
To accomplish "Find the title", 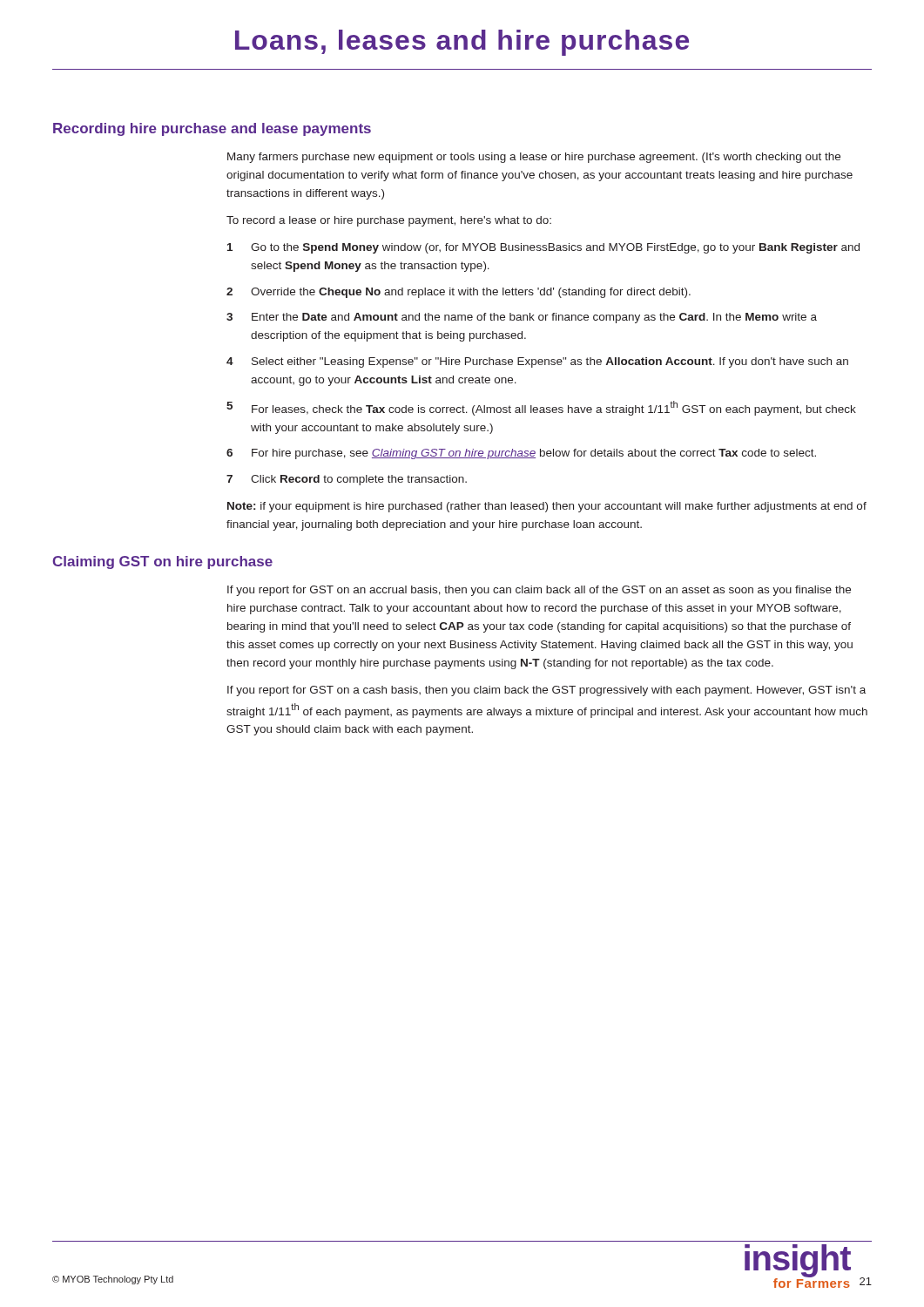I will [x=462, y=41].
